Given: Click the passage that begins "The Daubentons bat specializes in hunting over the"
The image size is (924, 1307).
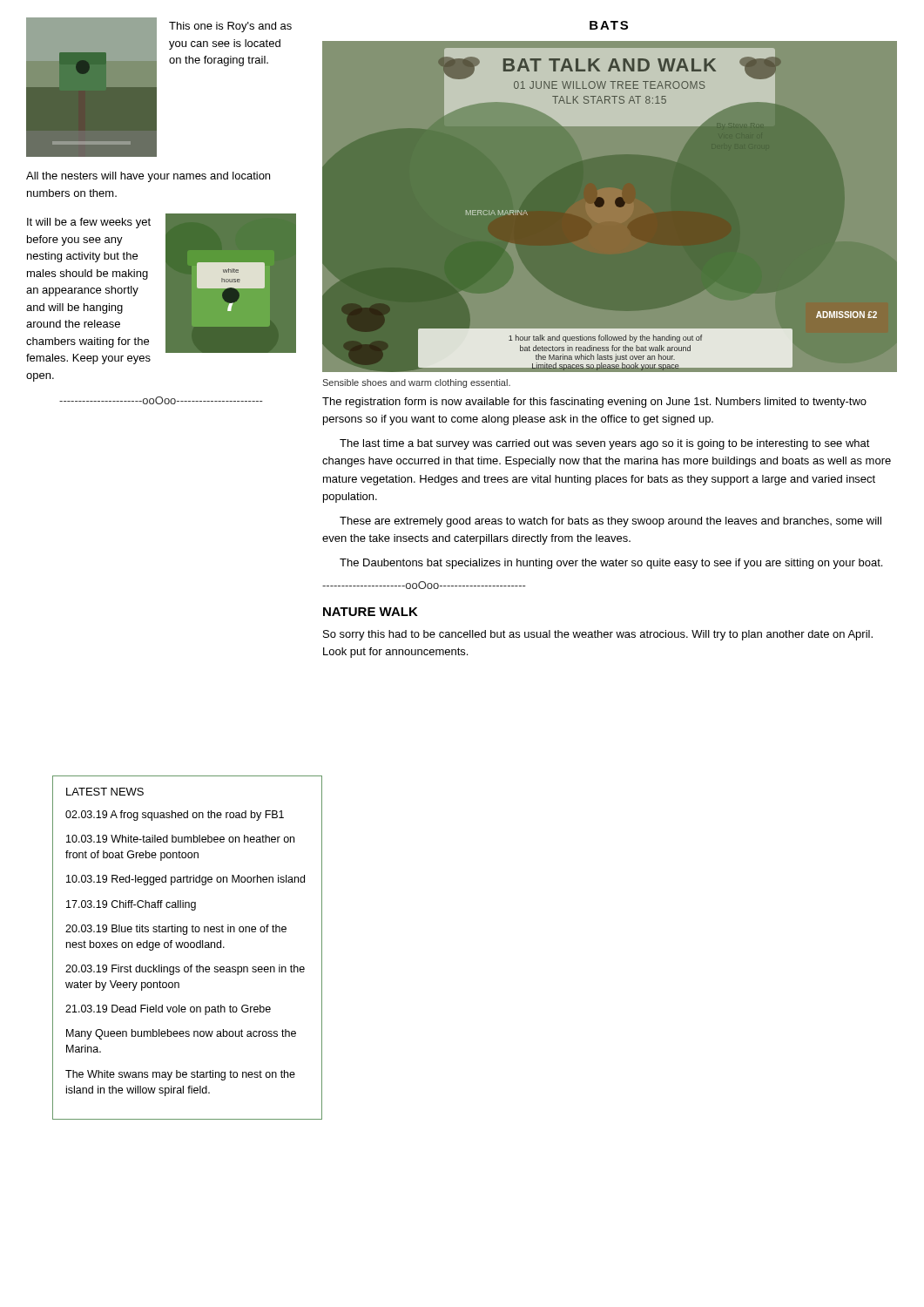Looking at the screenshot, I should 612,563.
